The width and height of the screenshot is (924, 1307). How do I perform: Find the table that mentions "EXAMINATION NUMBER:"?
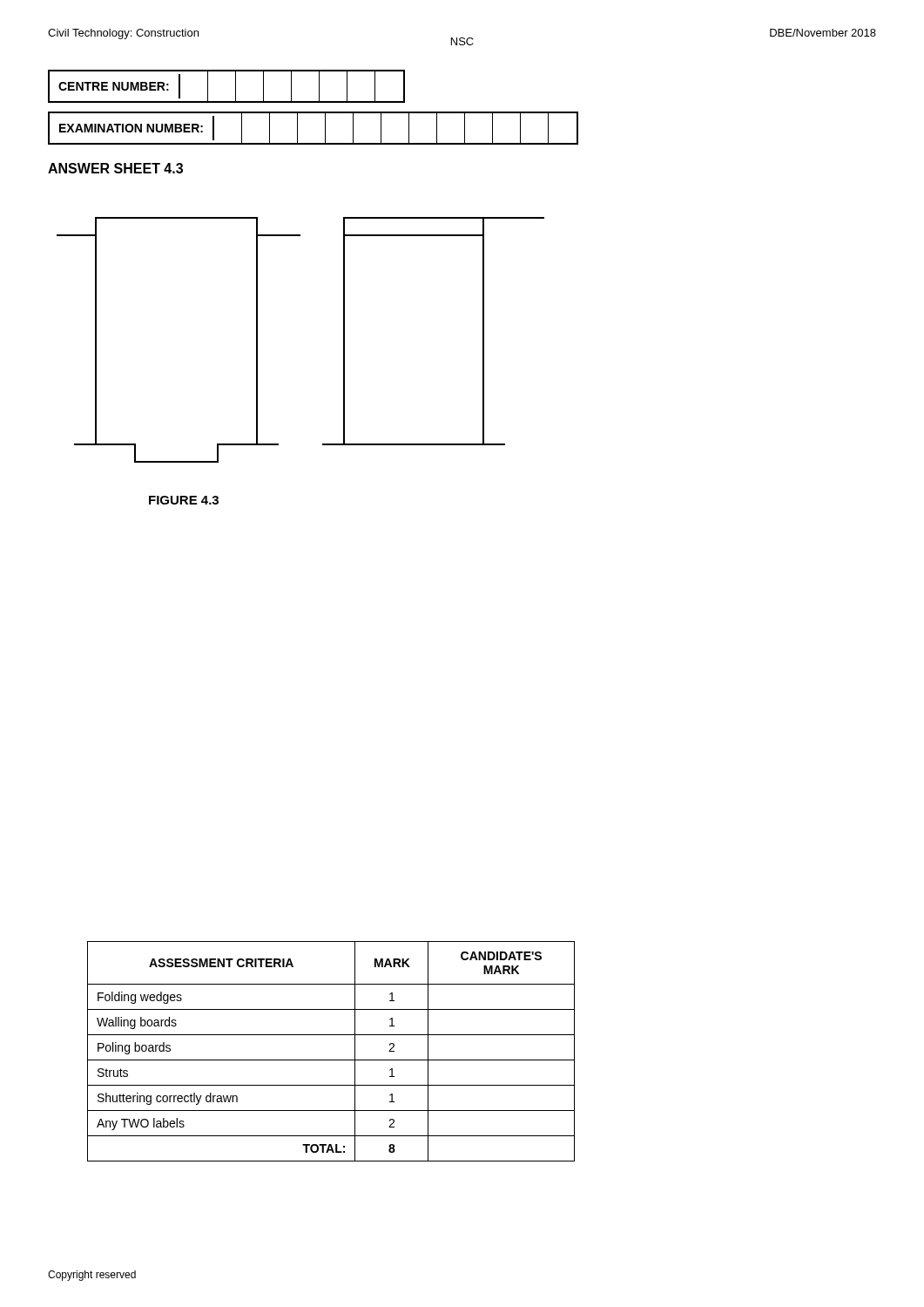pos(313,128)
